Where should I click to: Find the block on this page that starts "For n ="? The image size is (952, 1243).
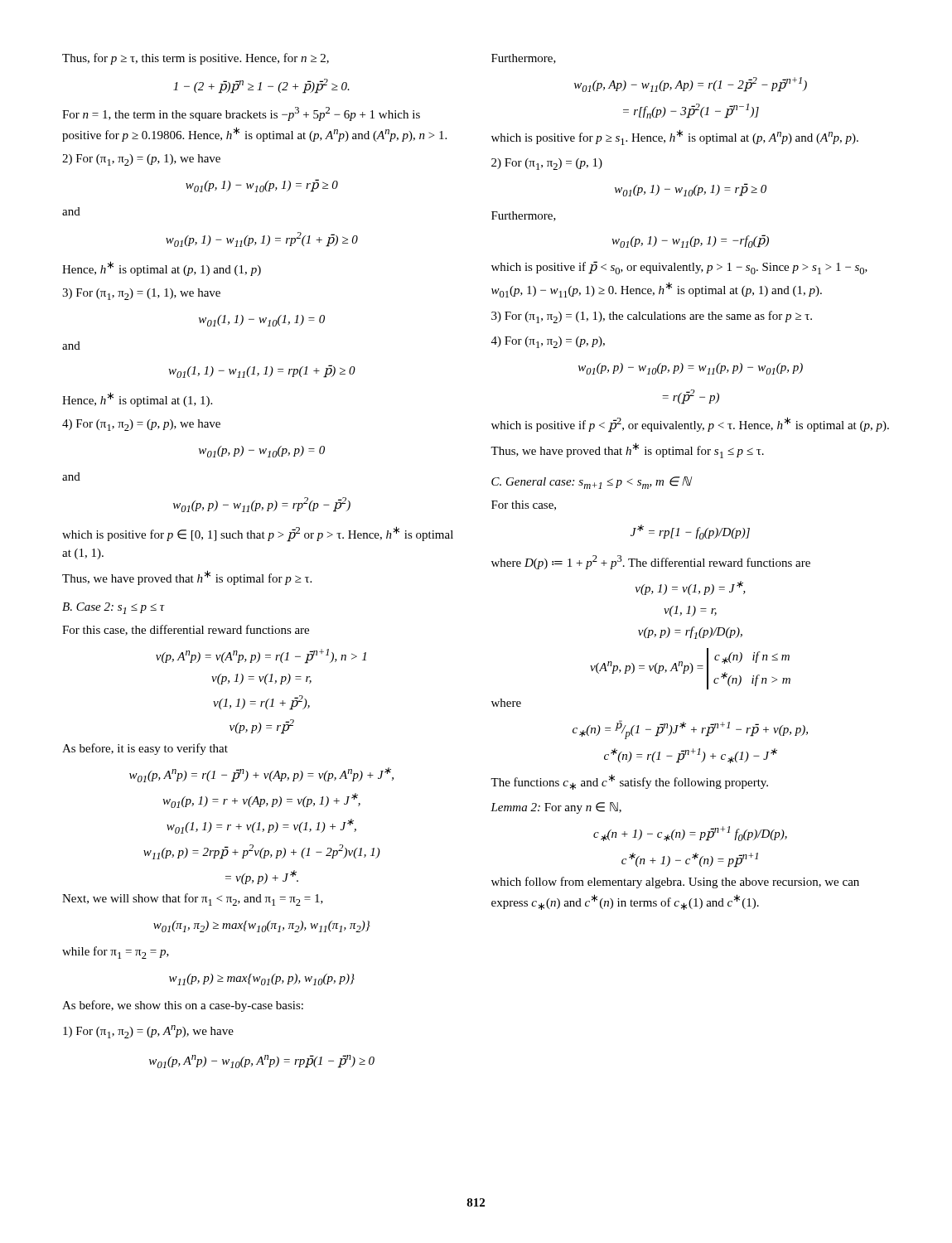coord(262,124)
